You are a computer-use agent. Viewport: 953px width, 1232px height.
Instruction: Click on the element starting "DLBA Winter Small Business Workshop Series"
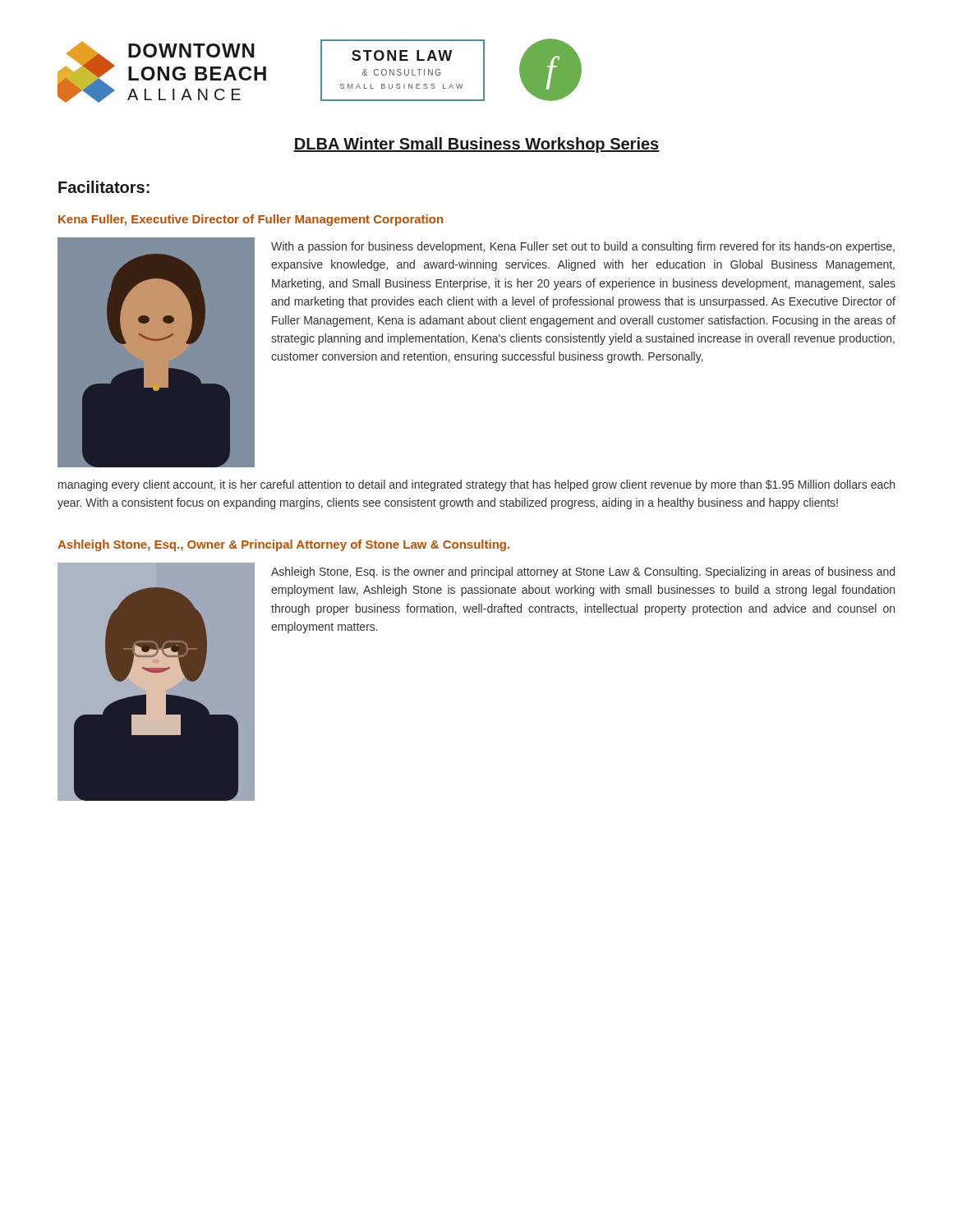pyautogui.click(x=476, y=144)
